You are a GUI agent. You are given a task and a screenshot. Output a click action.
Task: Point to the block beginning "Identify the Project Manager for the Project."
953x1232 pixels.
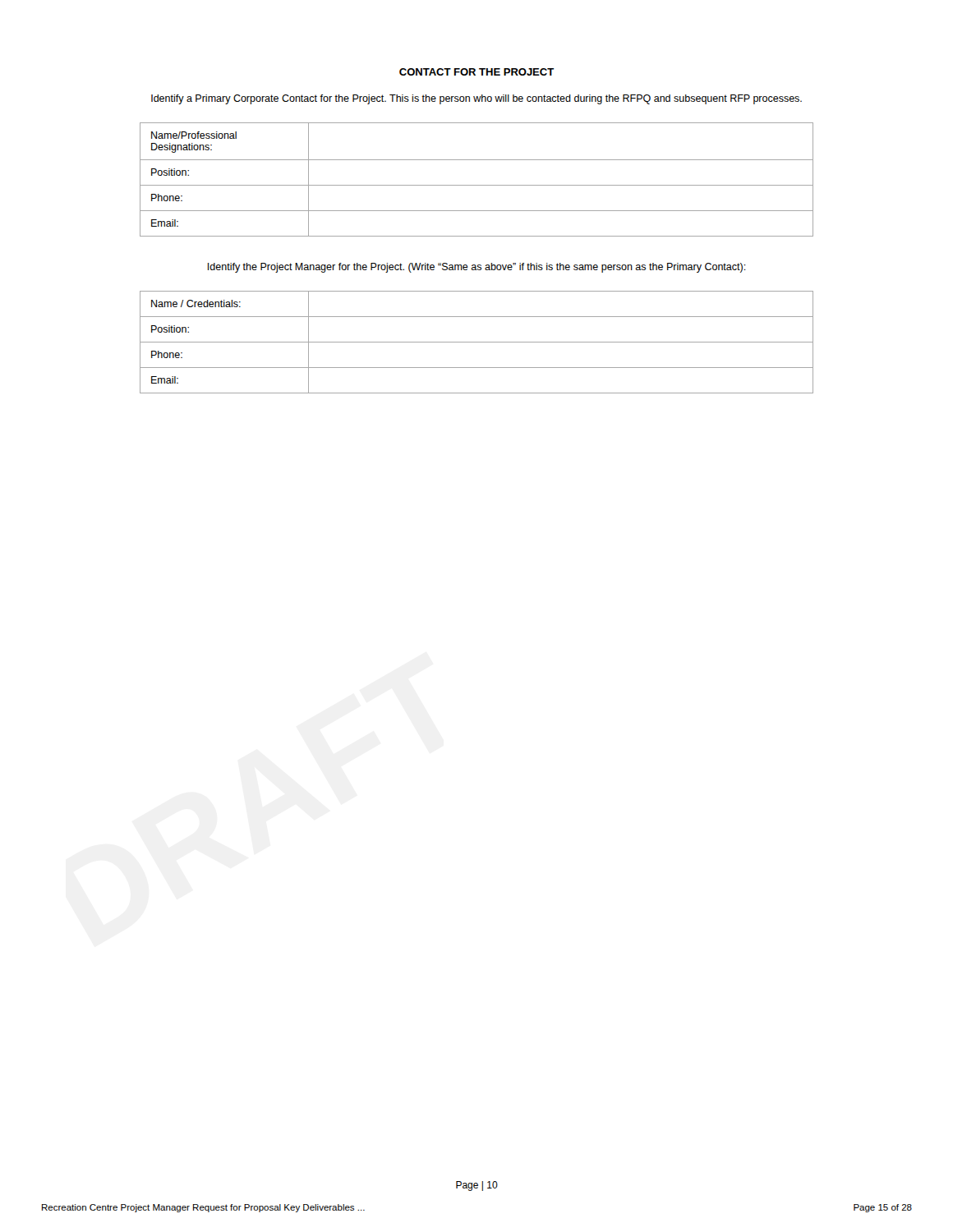coord(476,267)
